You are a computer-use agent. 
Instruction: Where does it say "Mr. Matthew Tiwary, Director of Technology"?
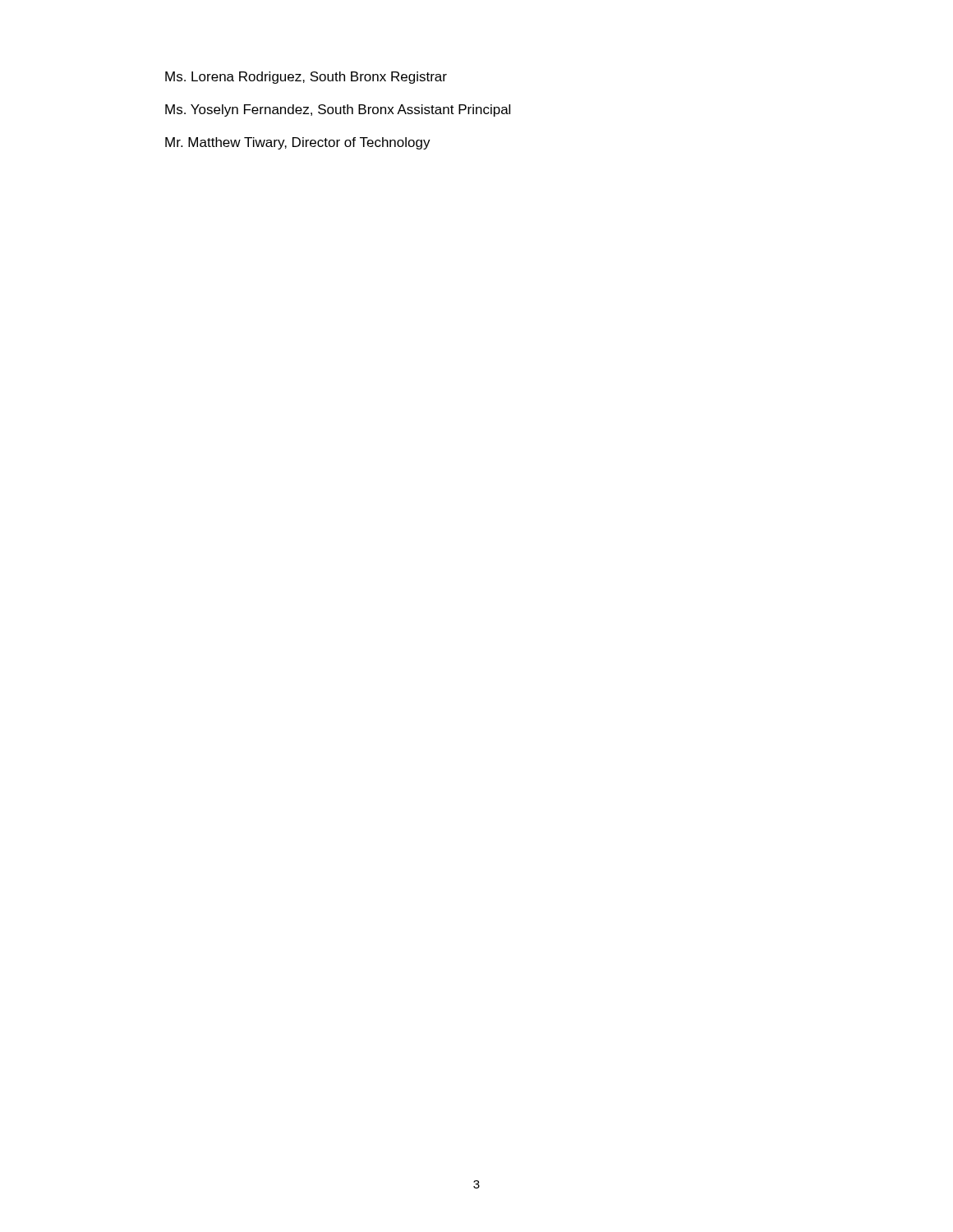(x=297, y=142)
